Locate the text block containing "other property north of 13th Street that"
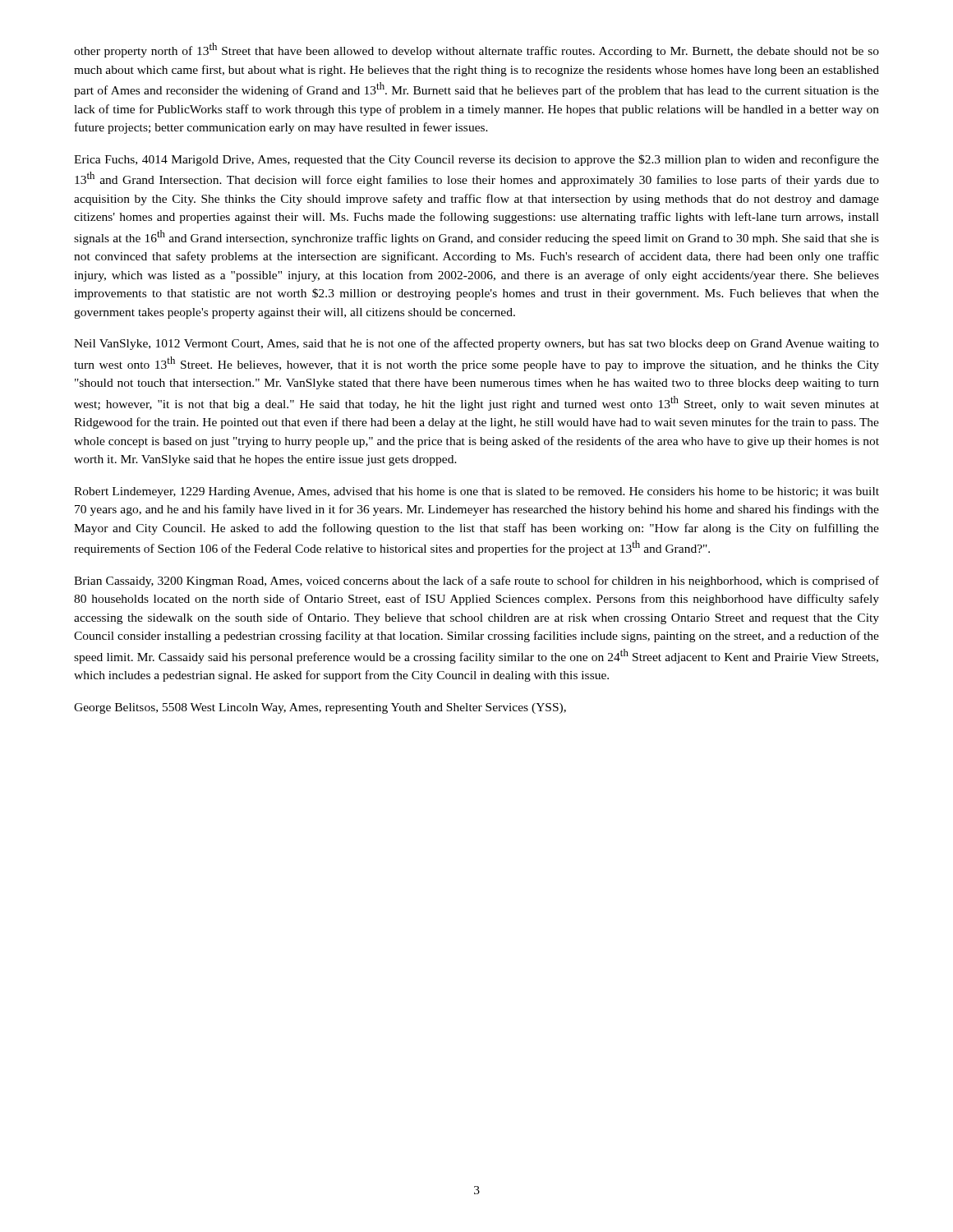This screenshot has width=953, height=1232. click(476, 87)
